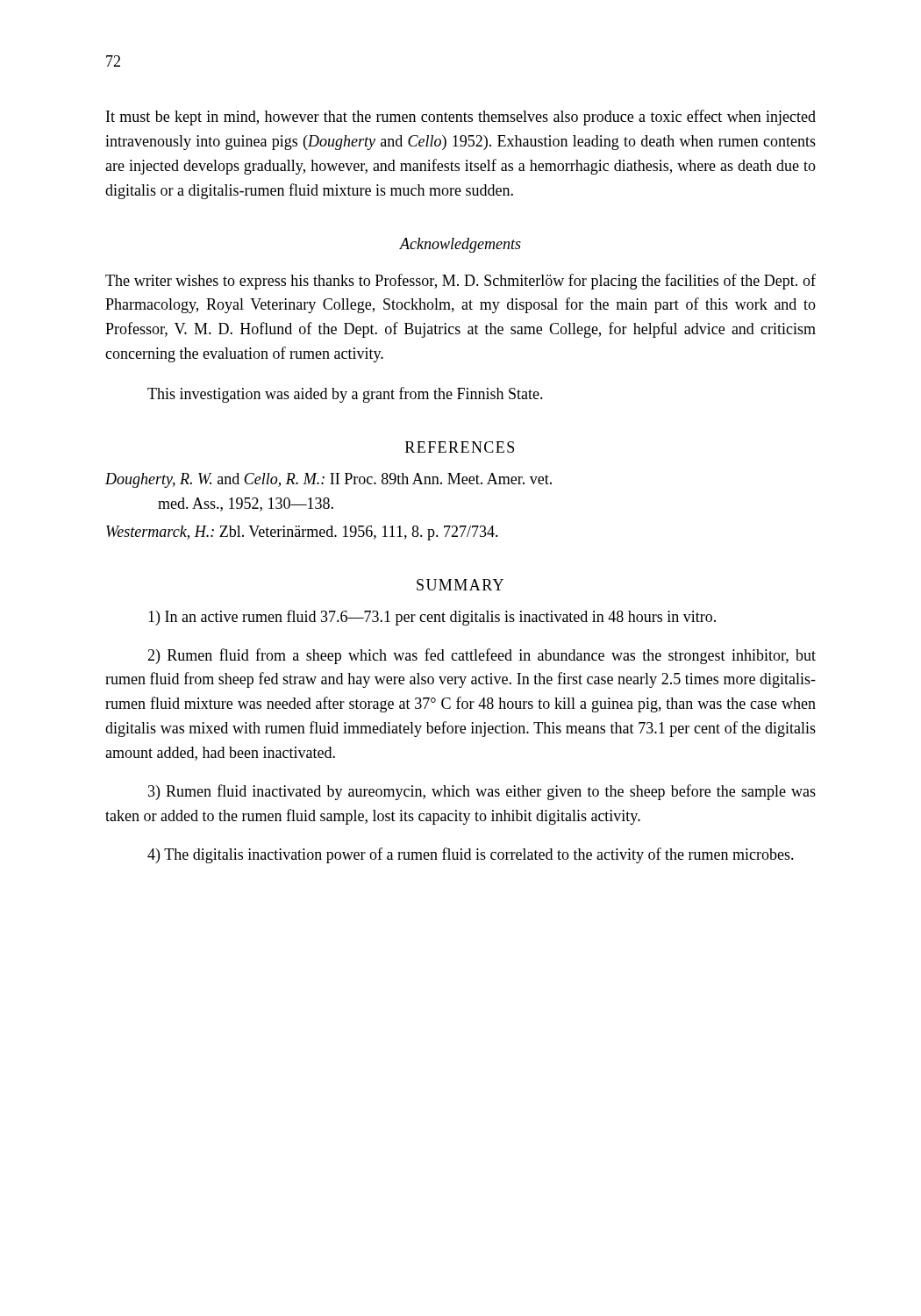
Task: Find the block on this page that starts "4) The digitalis inactivation"
Action: coord(471,854)
